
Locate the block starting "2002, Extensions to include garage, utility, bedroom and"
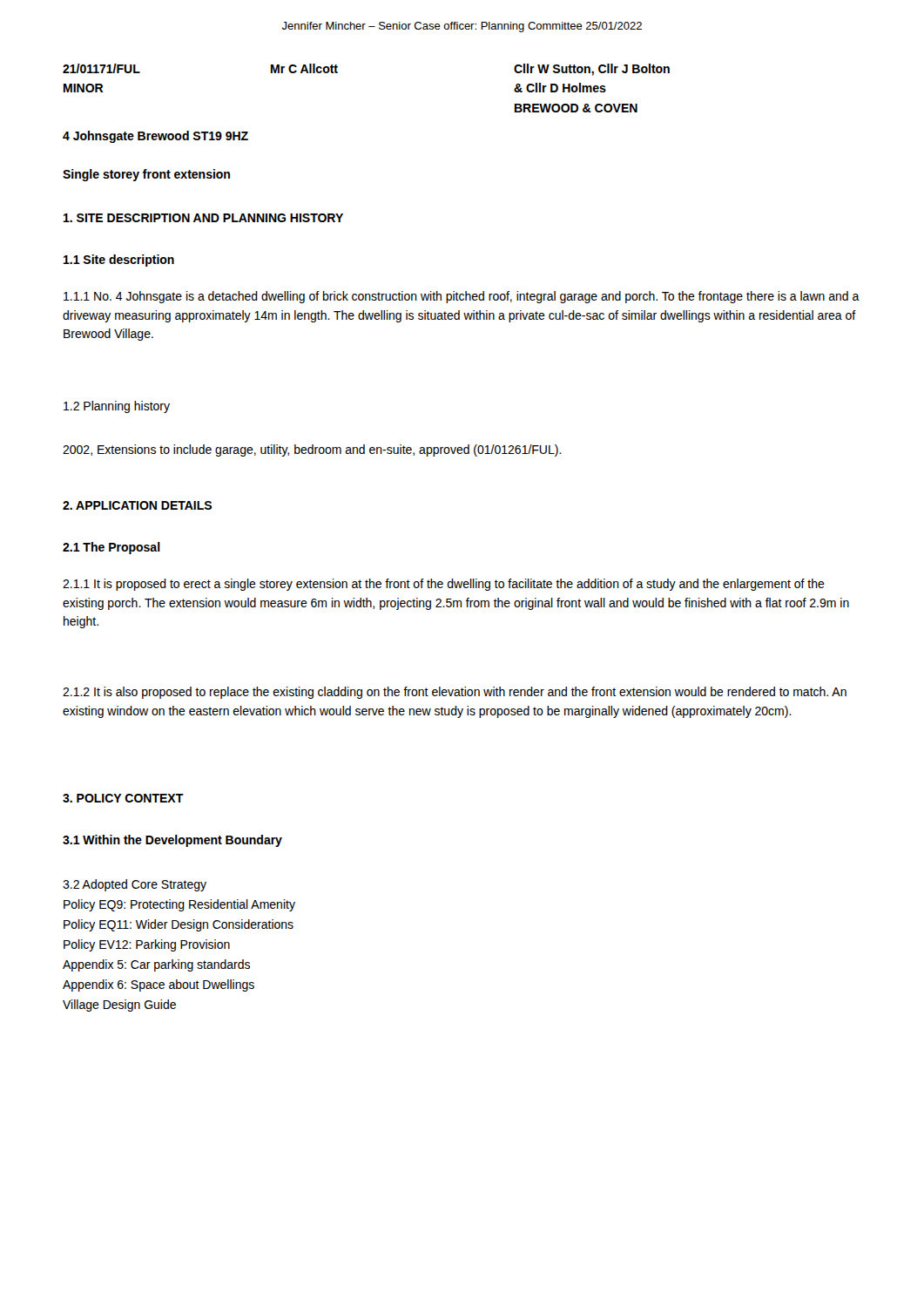[312, 450]
